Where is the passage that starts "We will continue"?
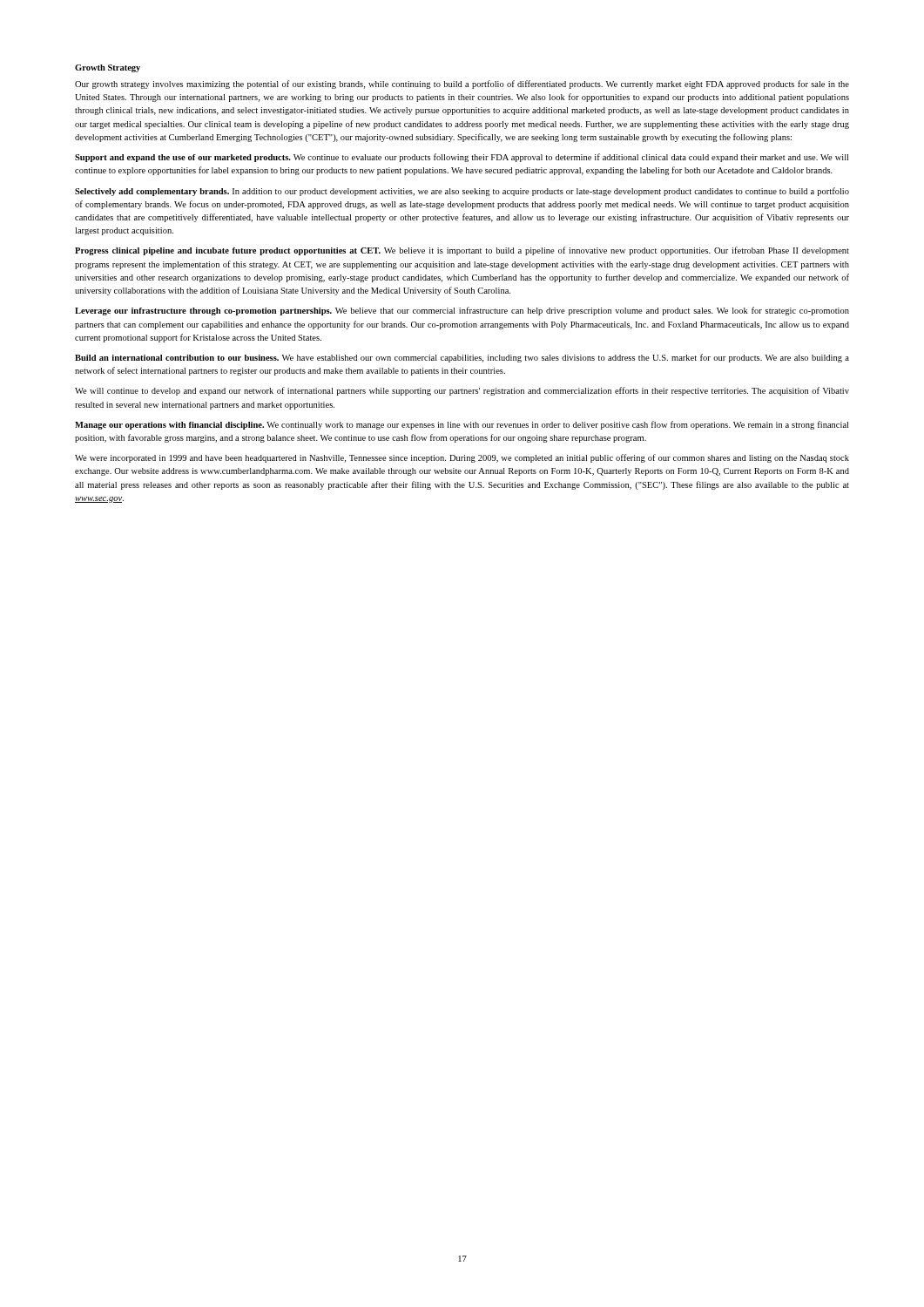This screenshot has height=1307, width=924. coord(462,398)
